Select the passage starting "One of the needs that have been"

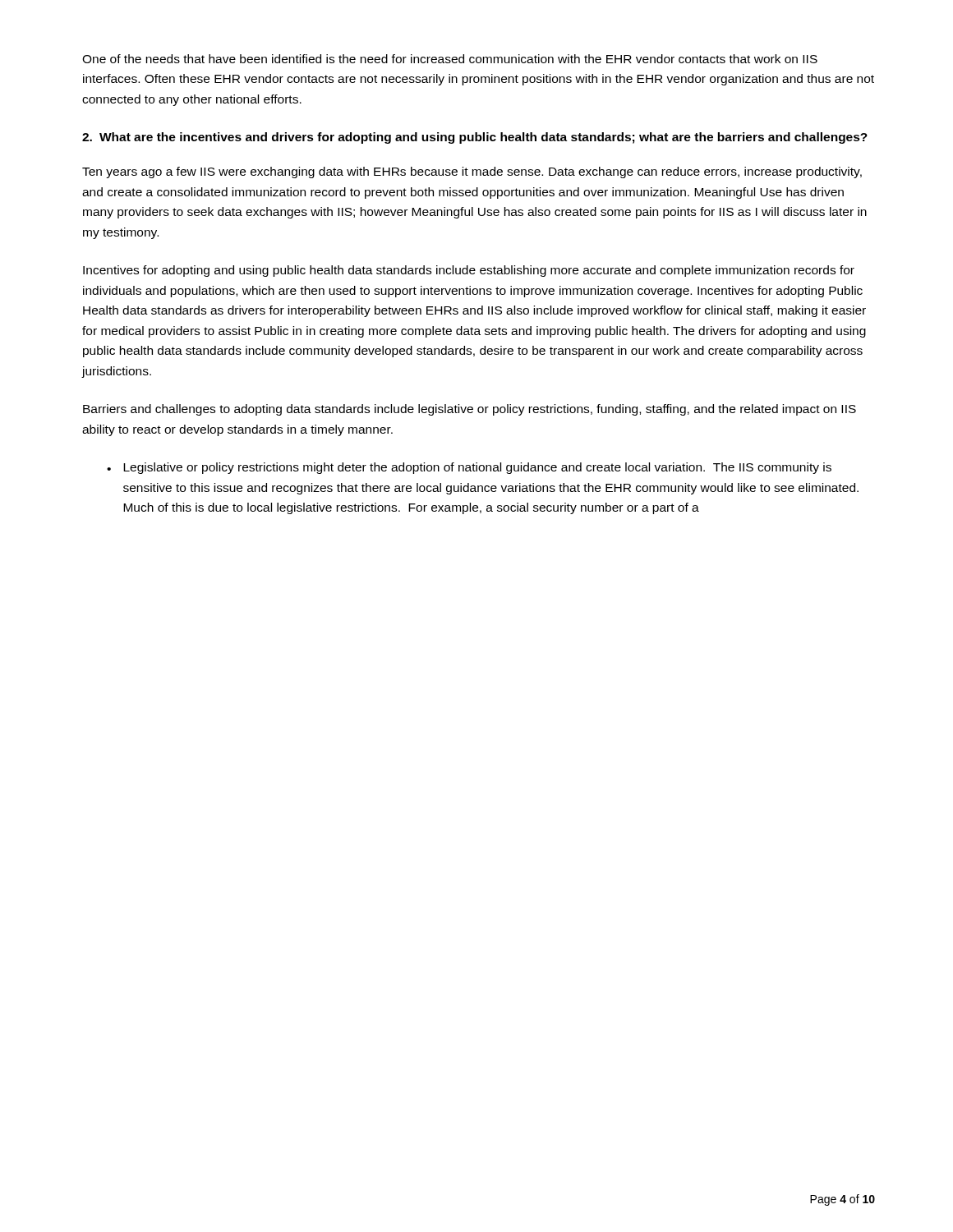478,79
